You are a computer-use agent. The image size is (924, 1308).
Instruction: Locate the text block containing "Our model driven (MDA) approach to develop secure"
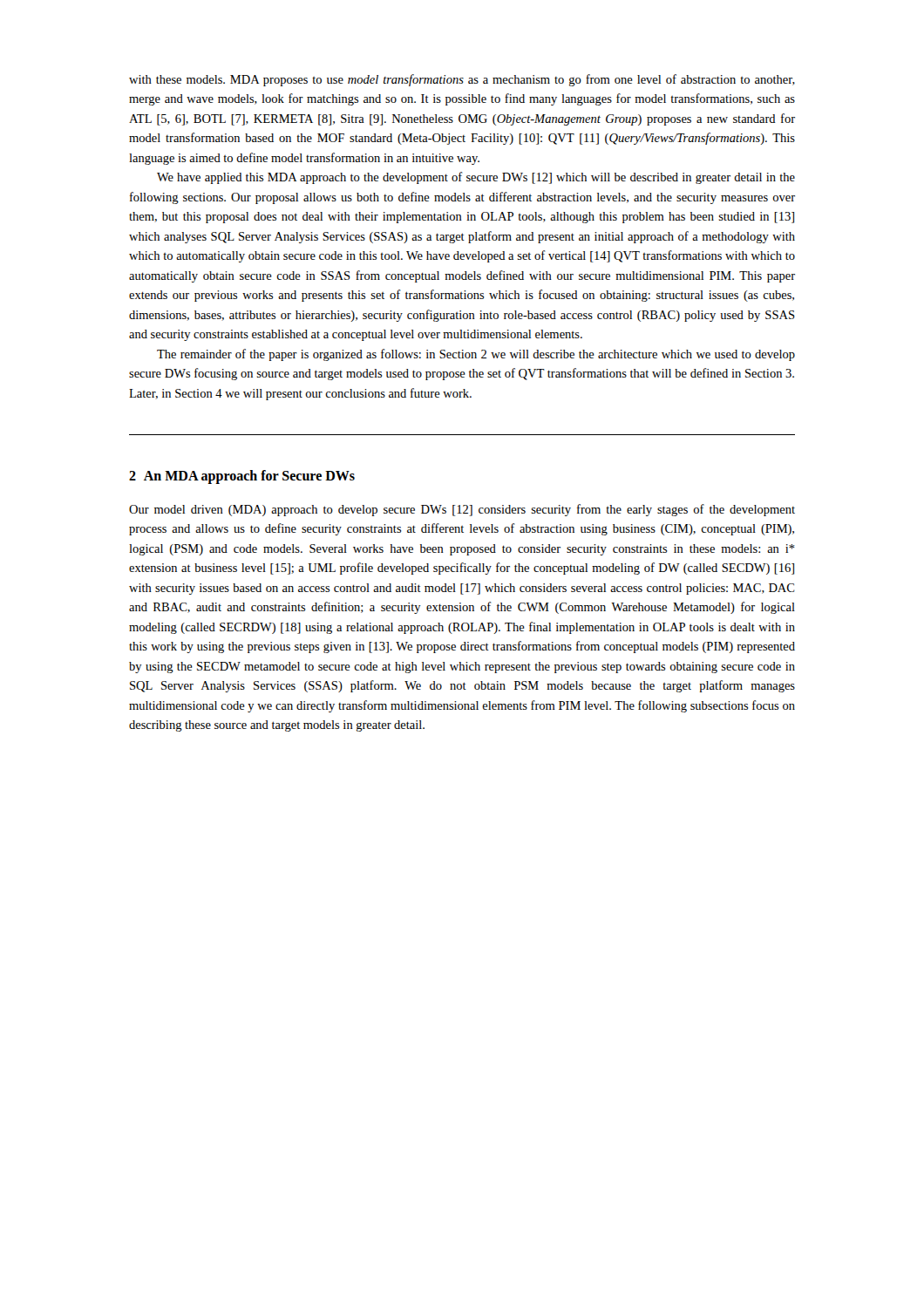tap(462, 617)
